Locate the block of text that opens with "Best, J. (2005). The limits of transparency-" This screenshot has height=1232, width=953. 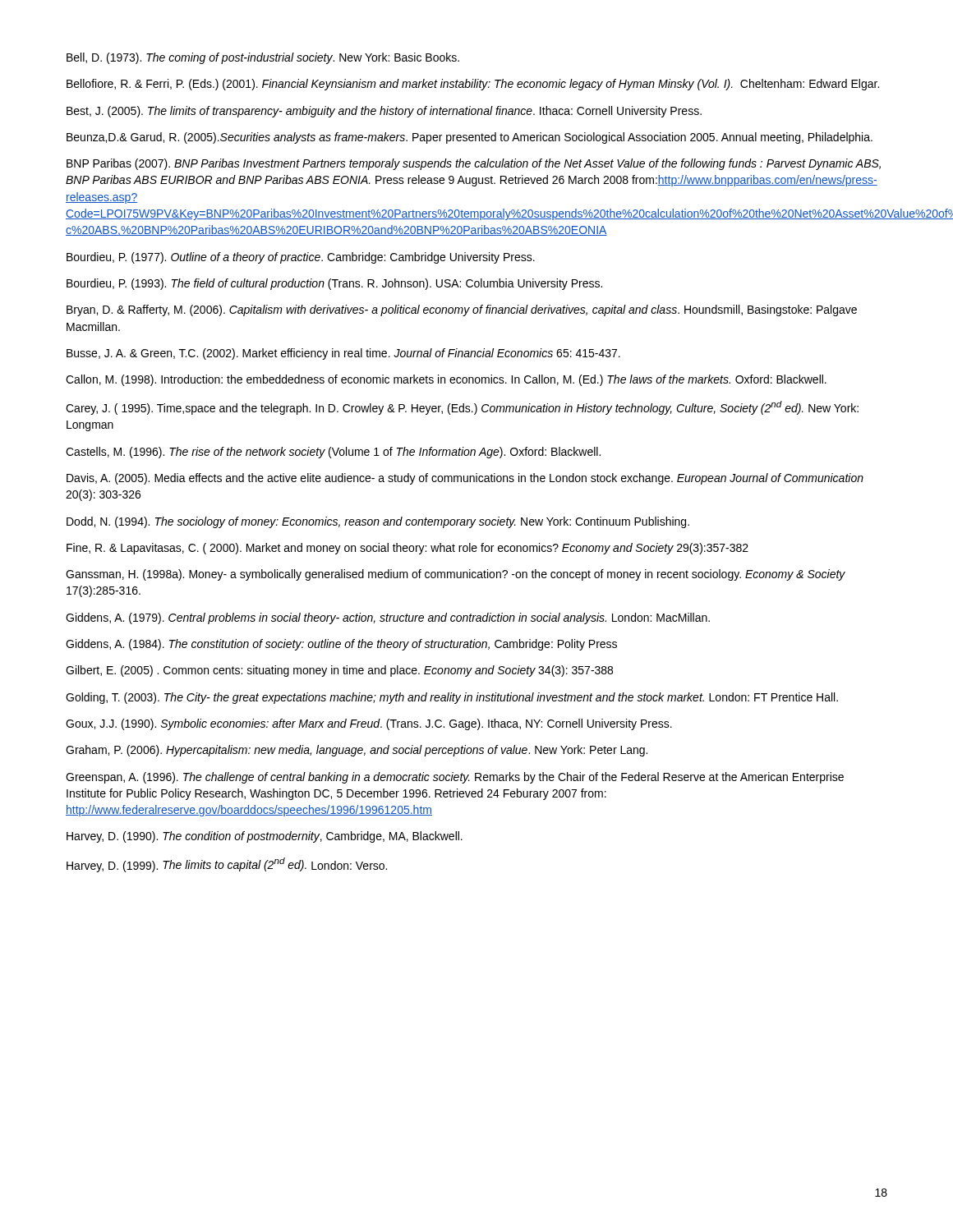coord(384,111)
